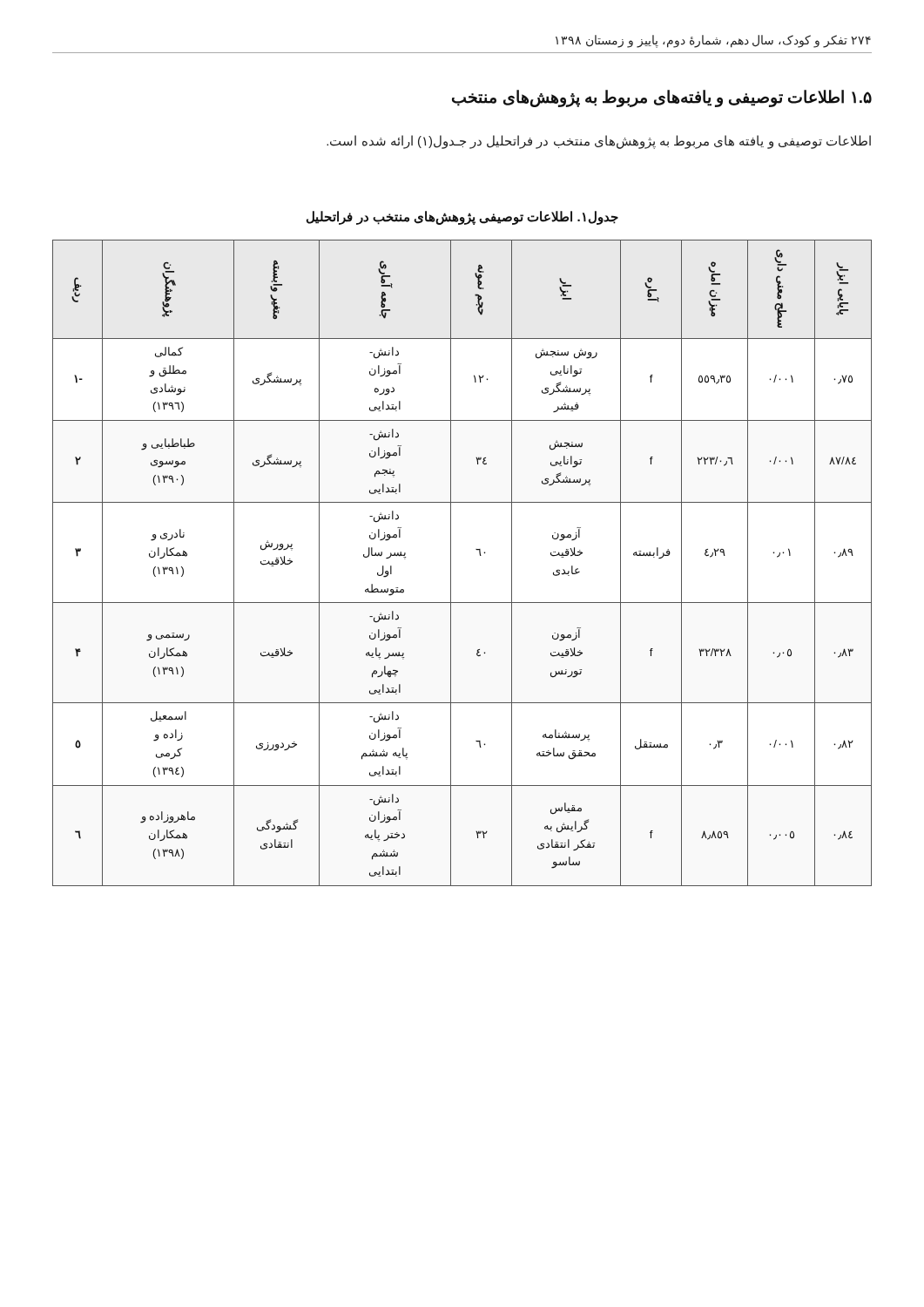This screenshot has width=924, height=1307.
Task: Point to the text starting "۱.۵ اطلاعات توصیفی و یافته‌های"
Action: pyautogui.click(x=662, y=97)
